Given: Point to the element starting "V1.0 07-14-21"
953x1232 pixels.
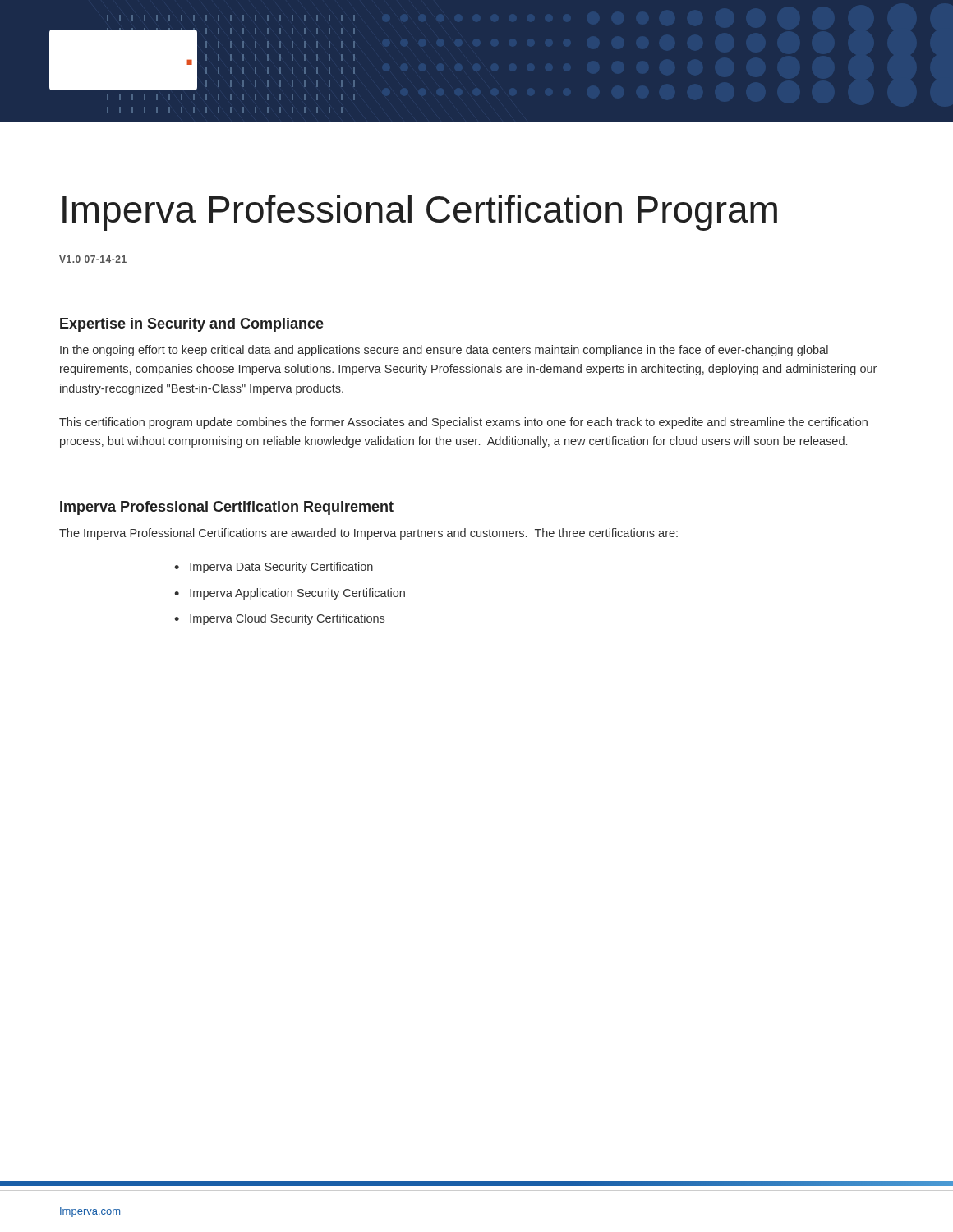Looking at the screenshot, I should click(x=93, y=260).
